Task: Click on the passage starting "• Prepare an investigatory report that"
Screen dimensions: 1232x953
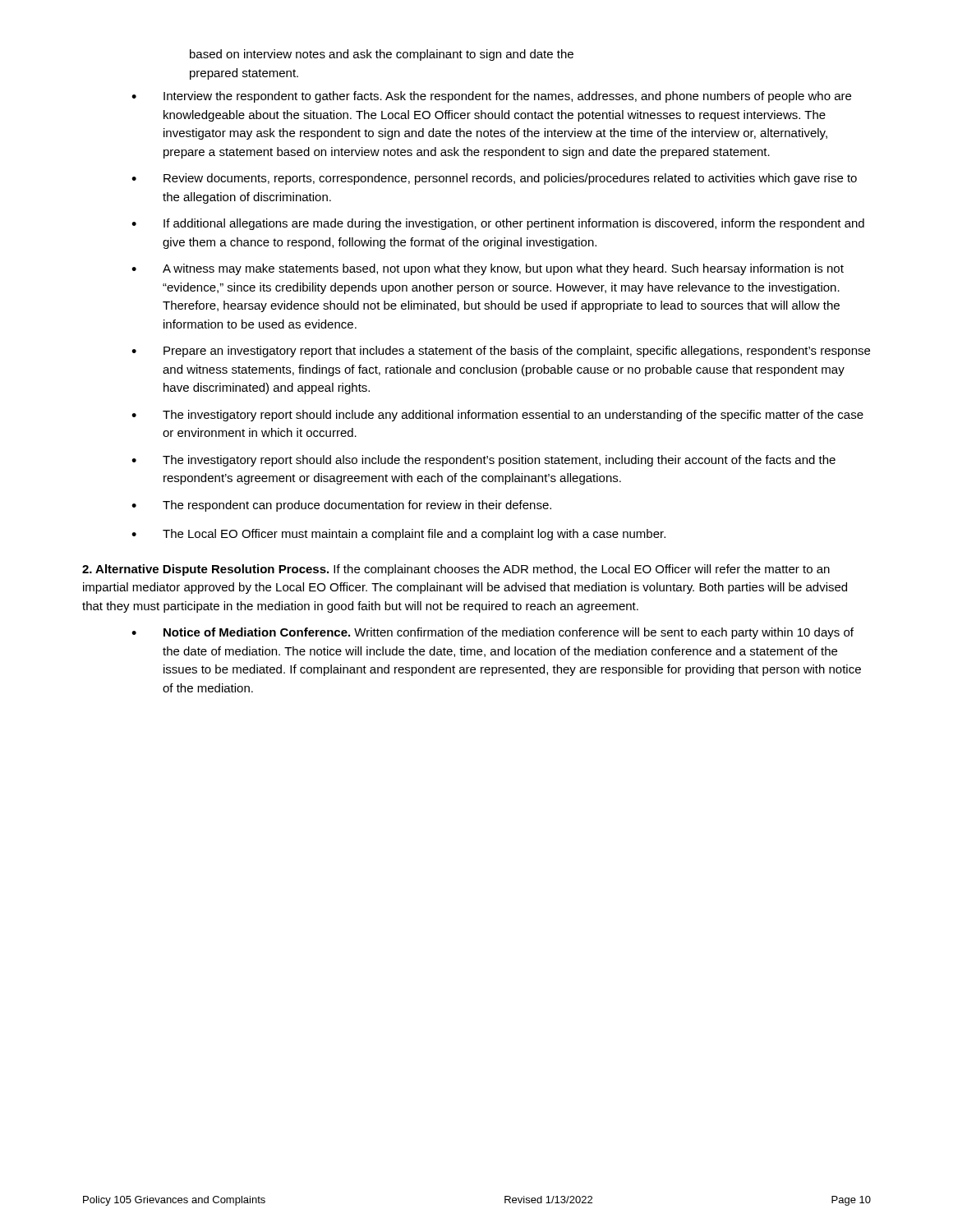Action: click(x=501, y=369)
